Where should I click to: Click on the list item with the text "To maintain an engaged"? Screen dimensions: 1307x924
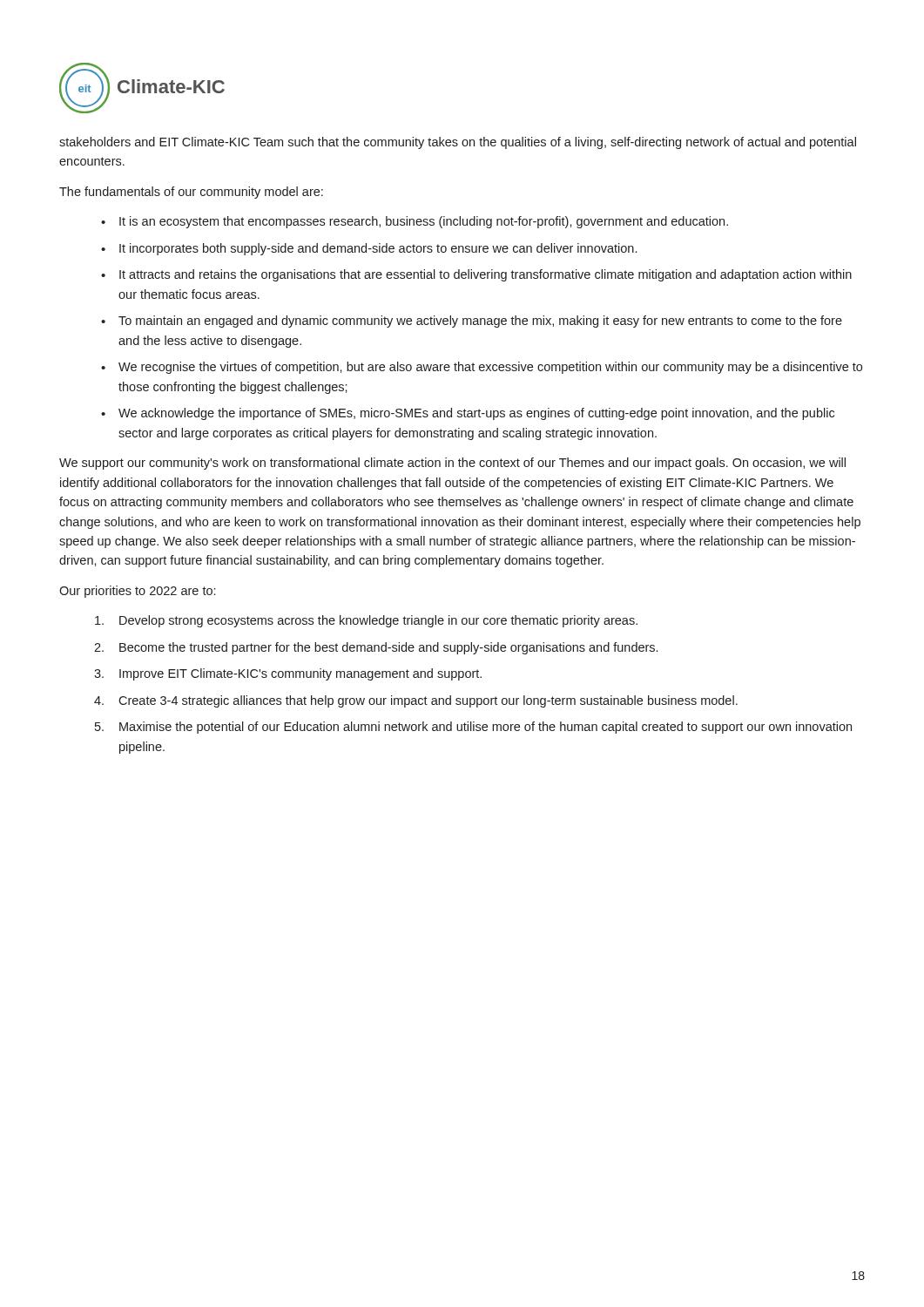tap(480, 331)
